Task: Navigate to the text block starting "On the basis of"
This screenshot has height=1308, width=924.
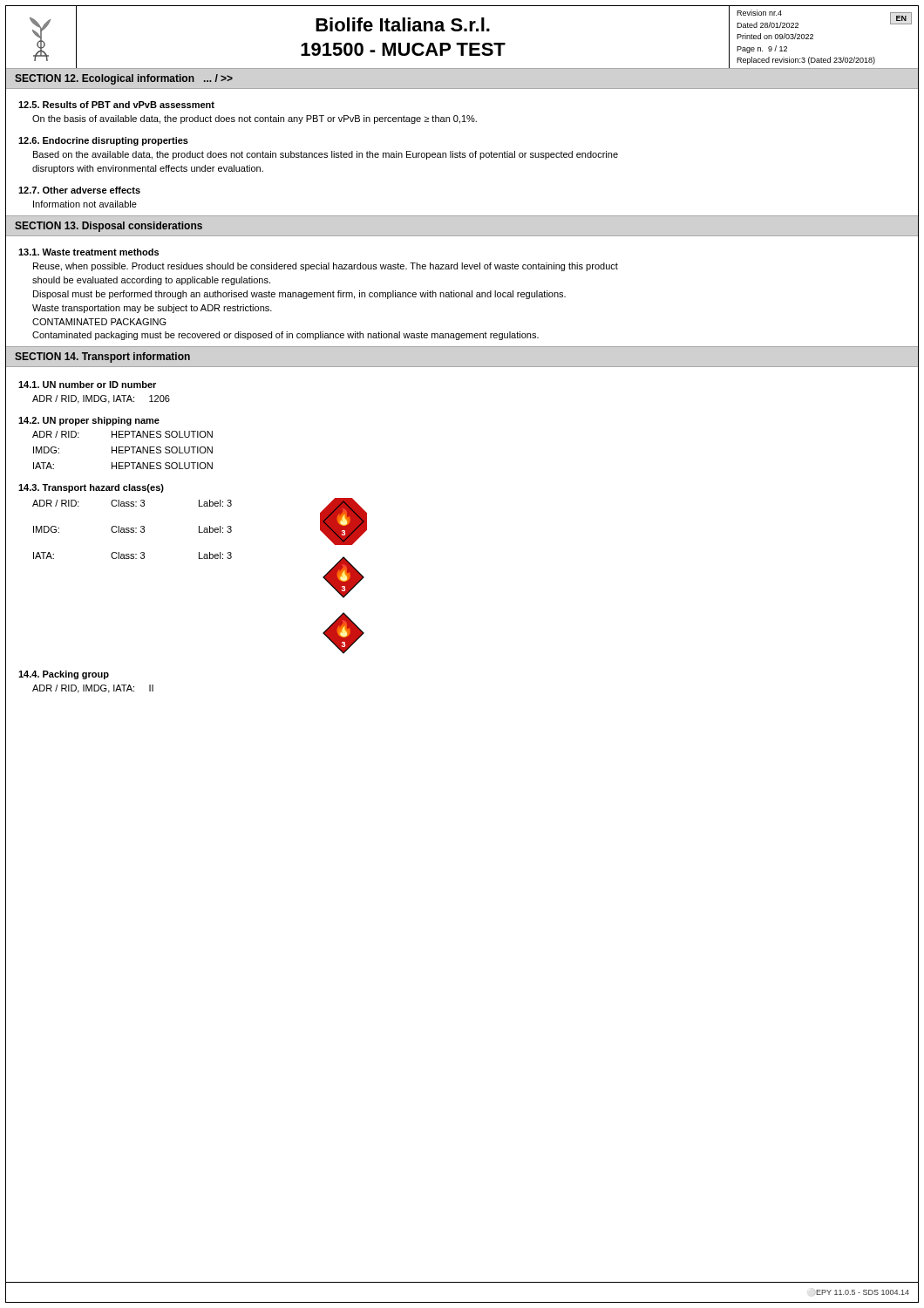Action: pyautogui.click(x=255, y=119)
